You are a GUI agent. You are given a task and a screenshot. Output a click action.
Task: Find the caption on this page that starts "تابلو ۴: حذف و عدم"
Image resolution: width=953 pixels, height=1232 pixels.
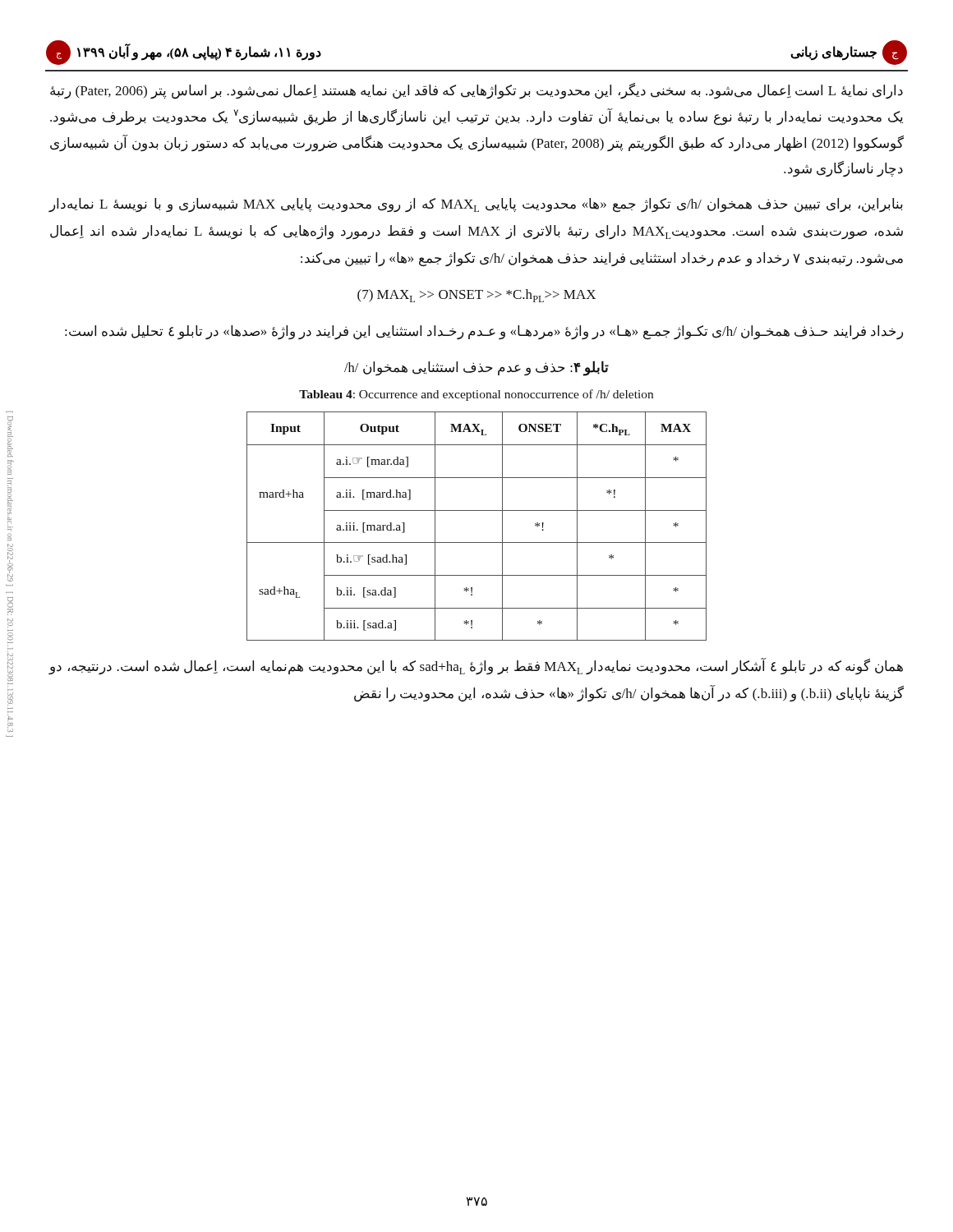(x=476, y=381)
